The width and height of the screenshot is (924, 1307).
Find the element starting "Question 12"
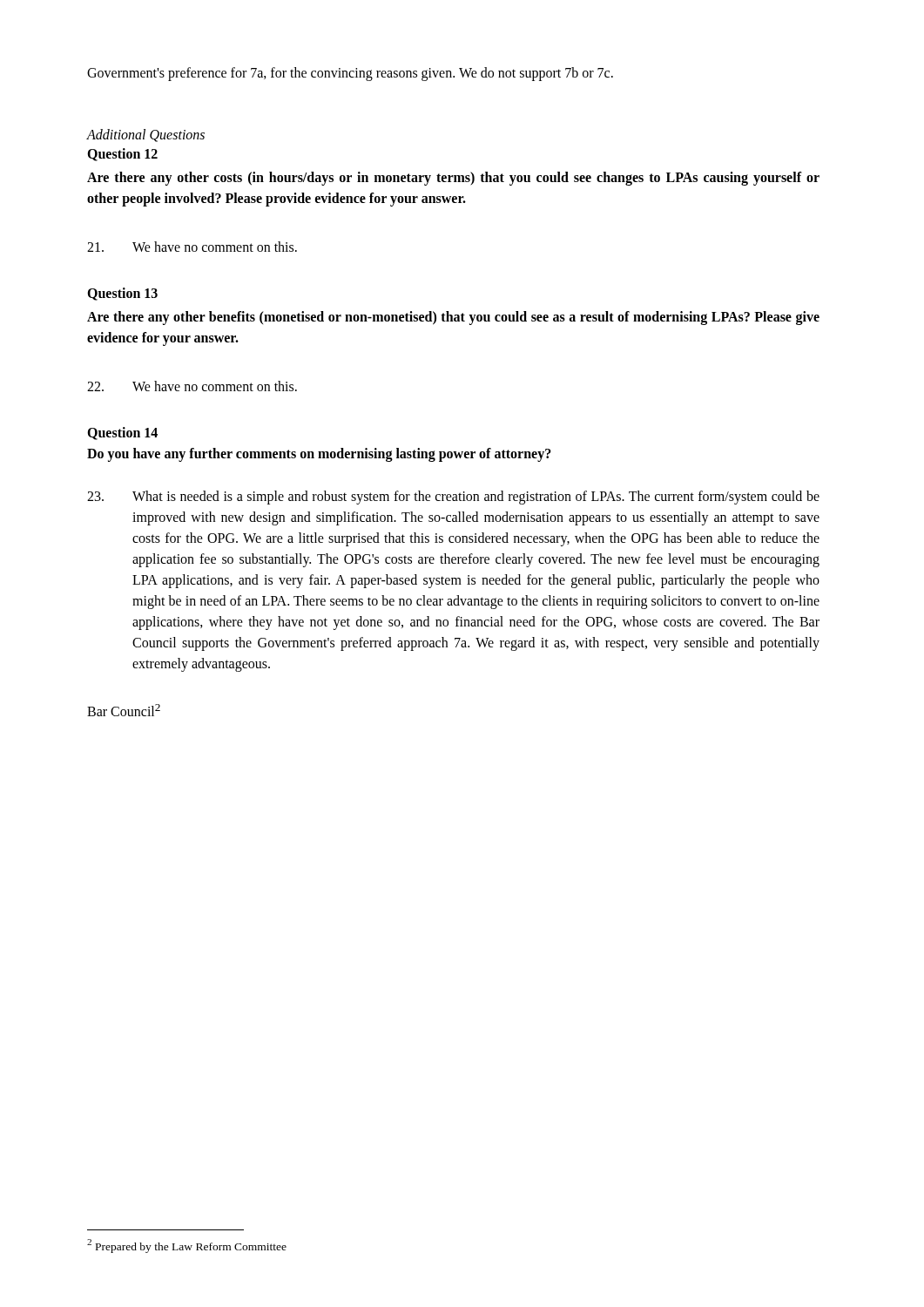click(123, 154)
